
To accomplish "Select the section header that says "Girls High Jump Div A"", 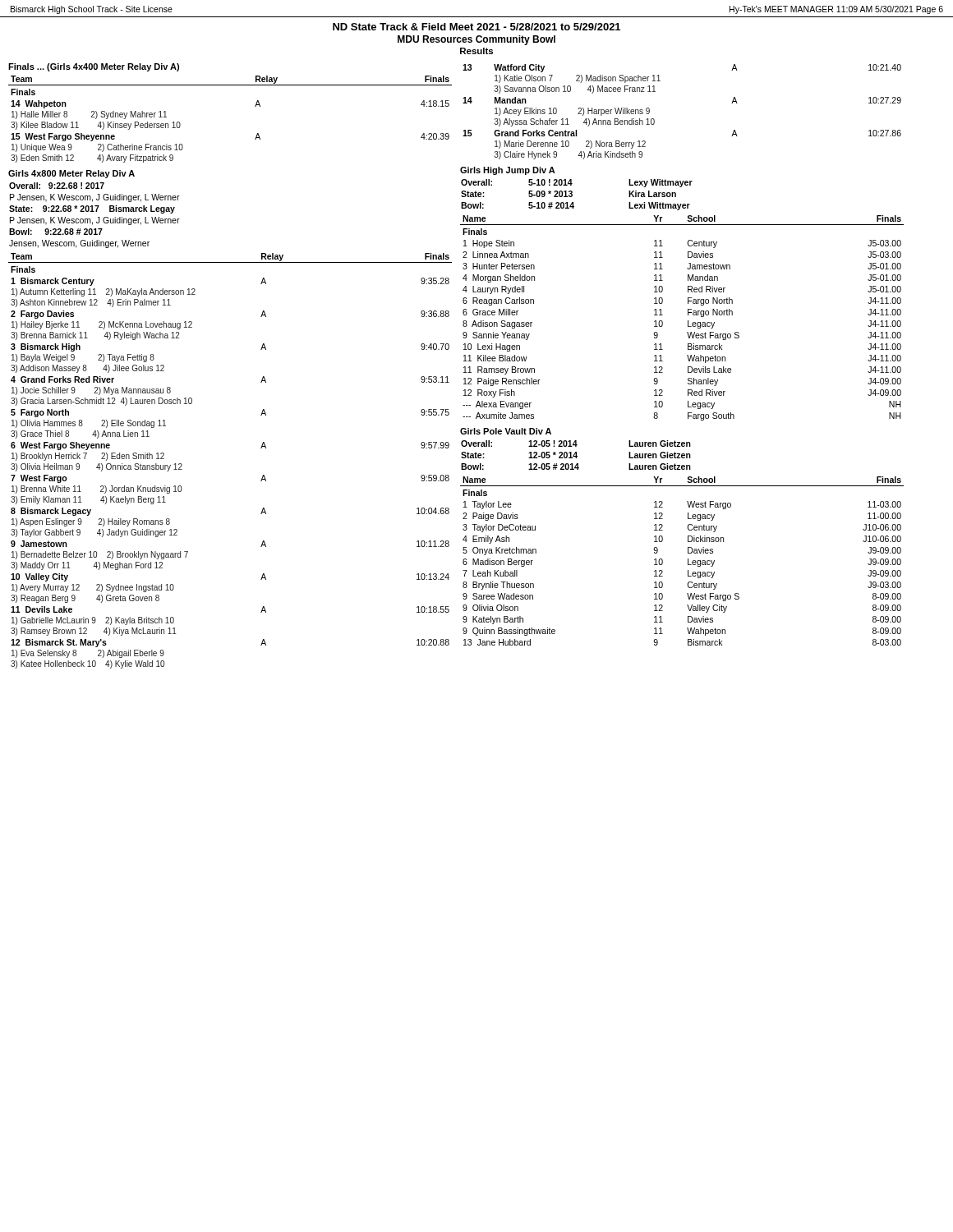I will [508, 170].
